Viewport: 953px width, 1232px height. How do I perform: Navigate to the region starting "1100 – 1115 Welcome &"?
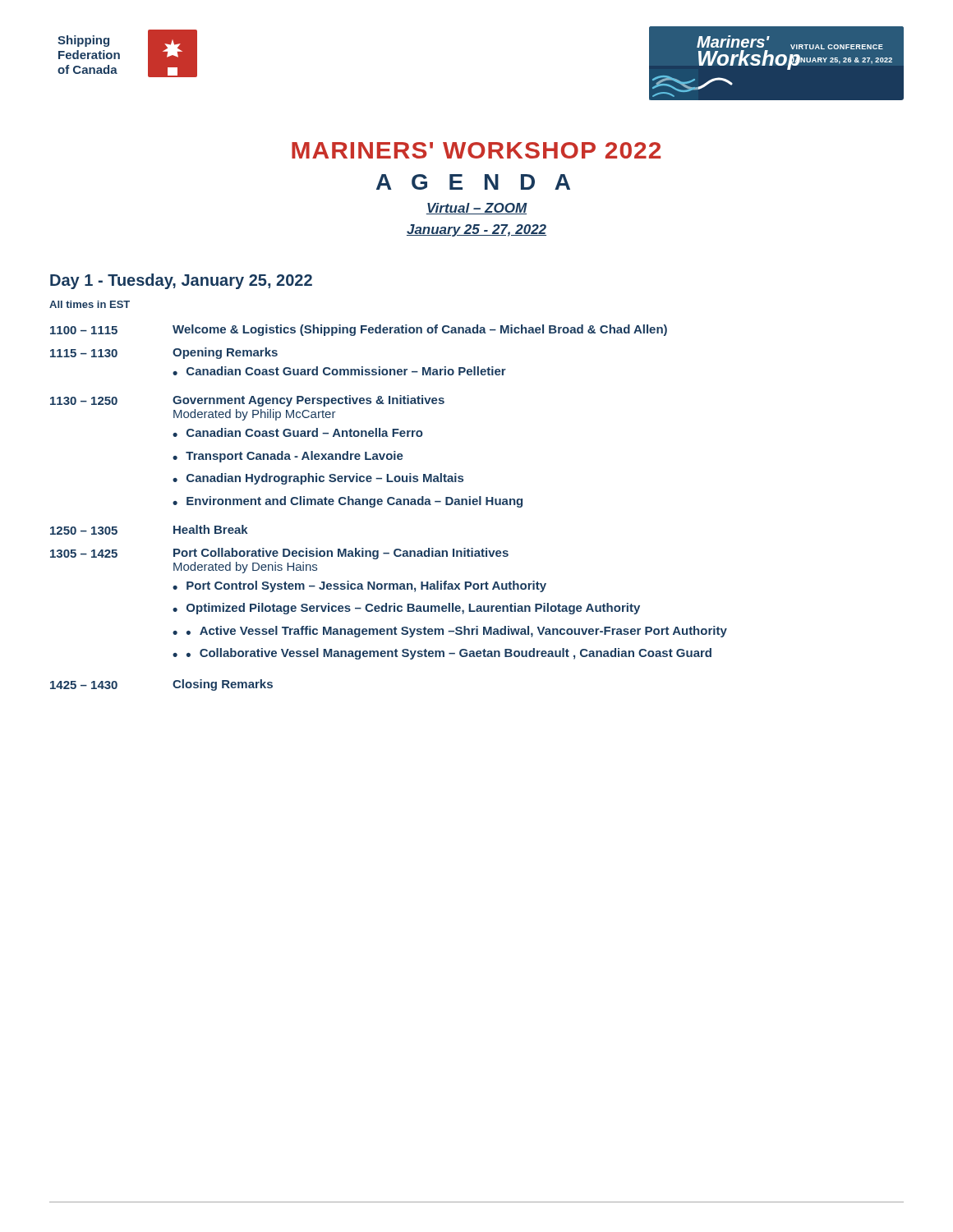tap(476, 329)
